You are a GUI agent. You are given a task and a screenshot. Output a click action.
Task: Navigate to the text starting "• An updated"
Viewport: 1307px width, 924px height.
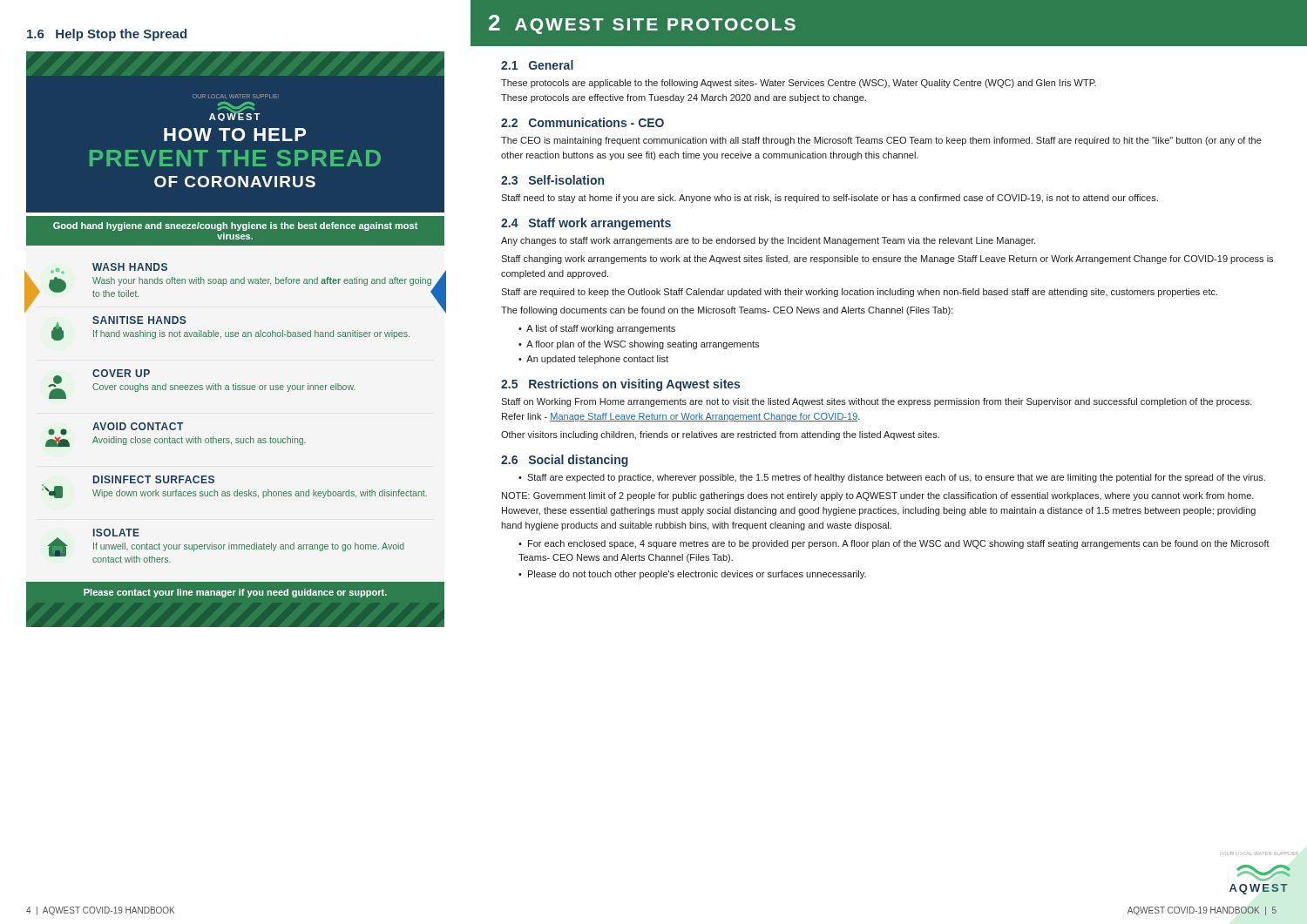coord(593,359)
